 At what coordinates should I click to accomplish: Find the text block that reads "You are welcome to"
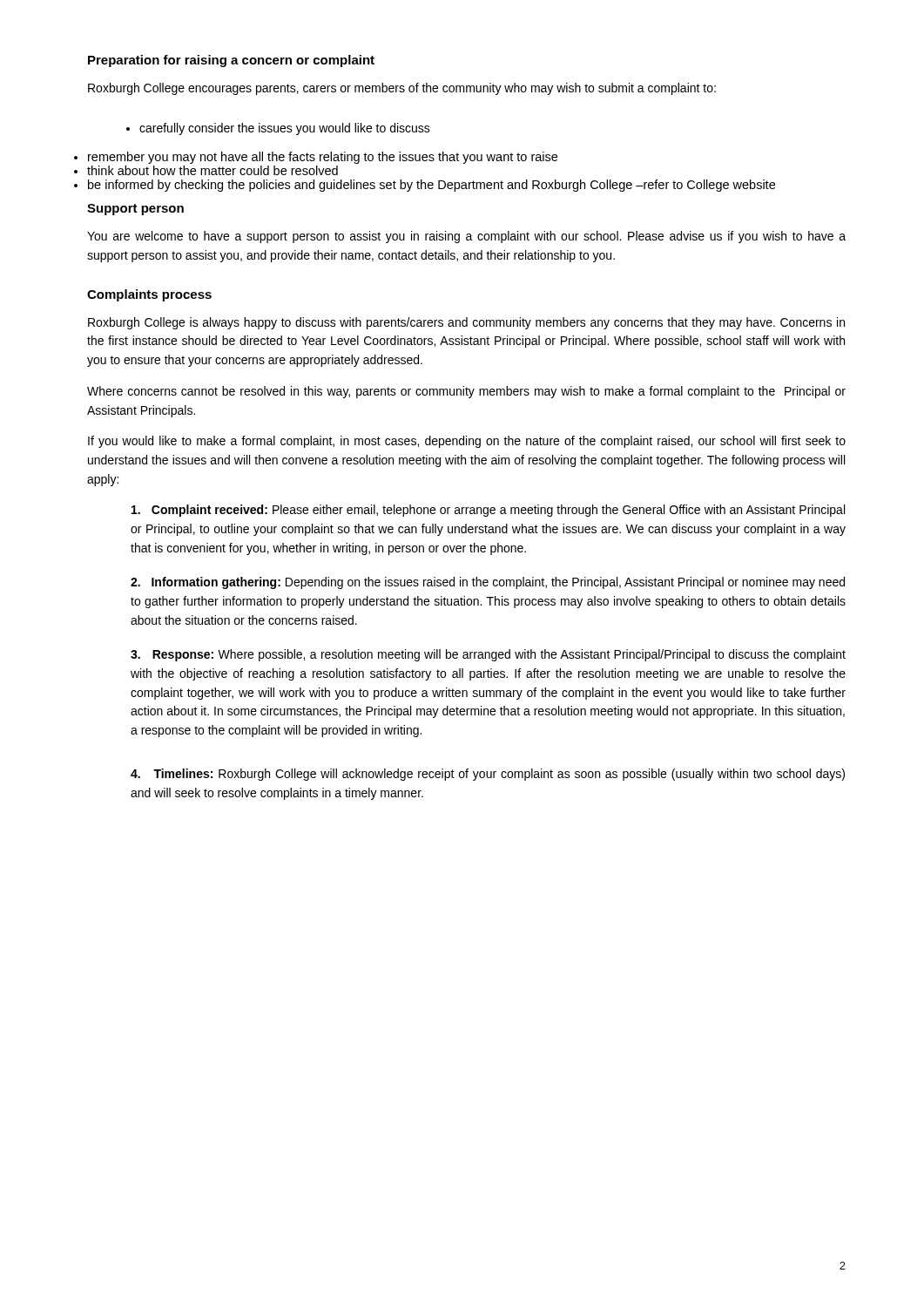pyautogui.click(x=466, y=247)
